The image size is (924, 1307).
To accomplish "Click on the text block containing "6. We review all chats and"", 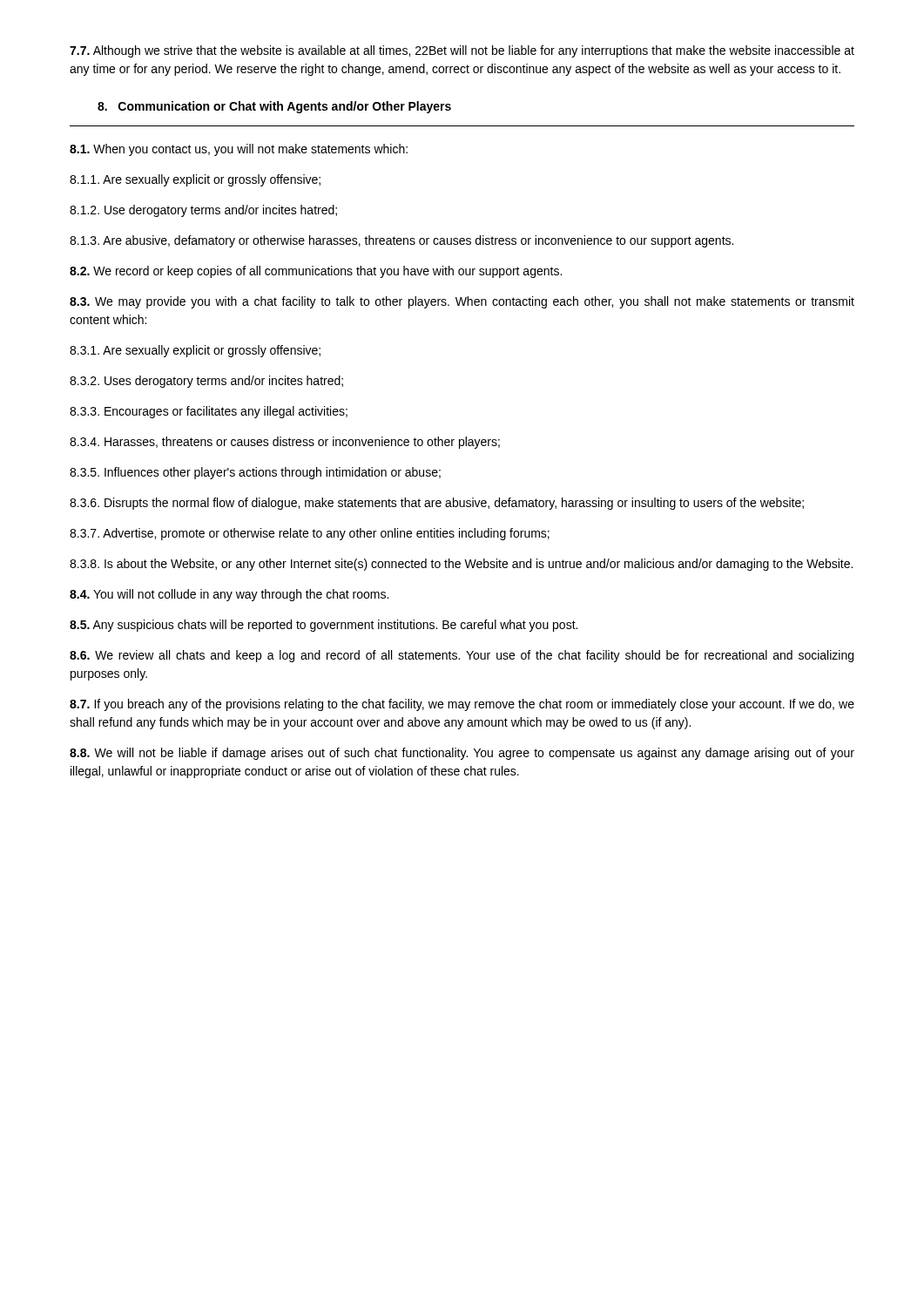I will click(462, 664).
